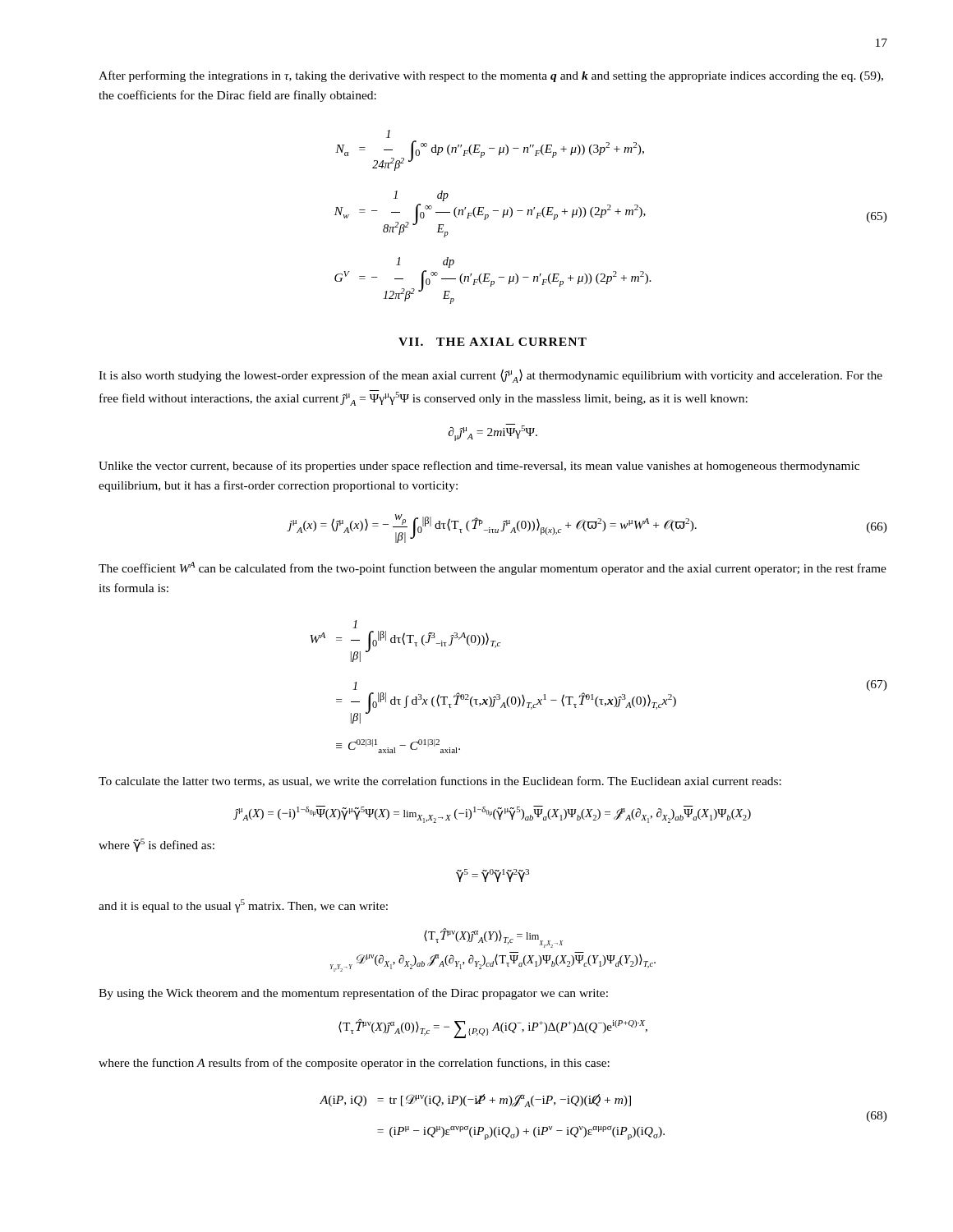The height and width of the screenshot is (1232, 953).
Task: Navigate to the passage starting "VII. THE AXIAL"
Action: coord(493,341)
